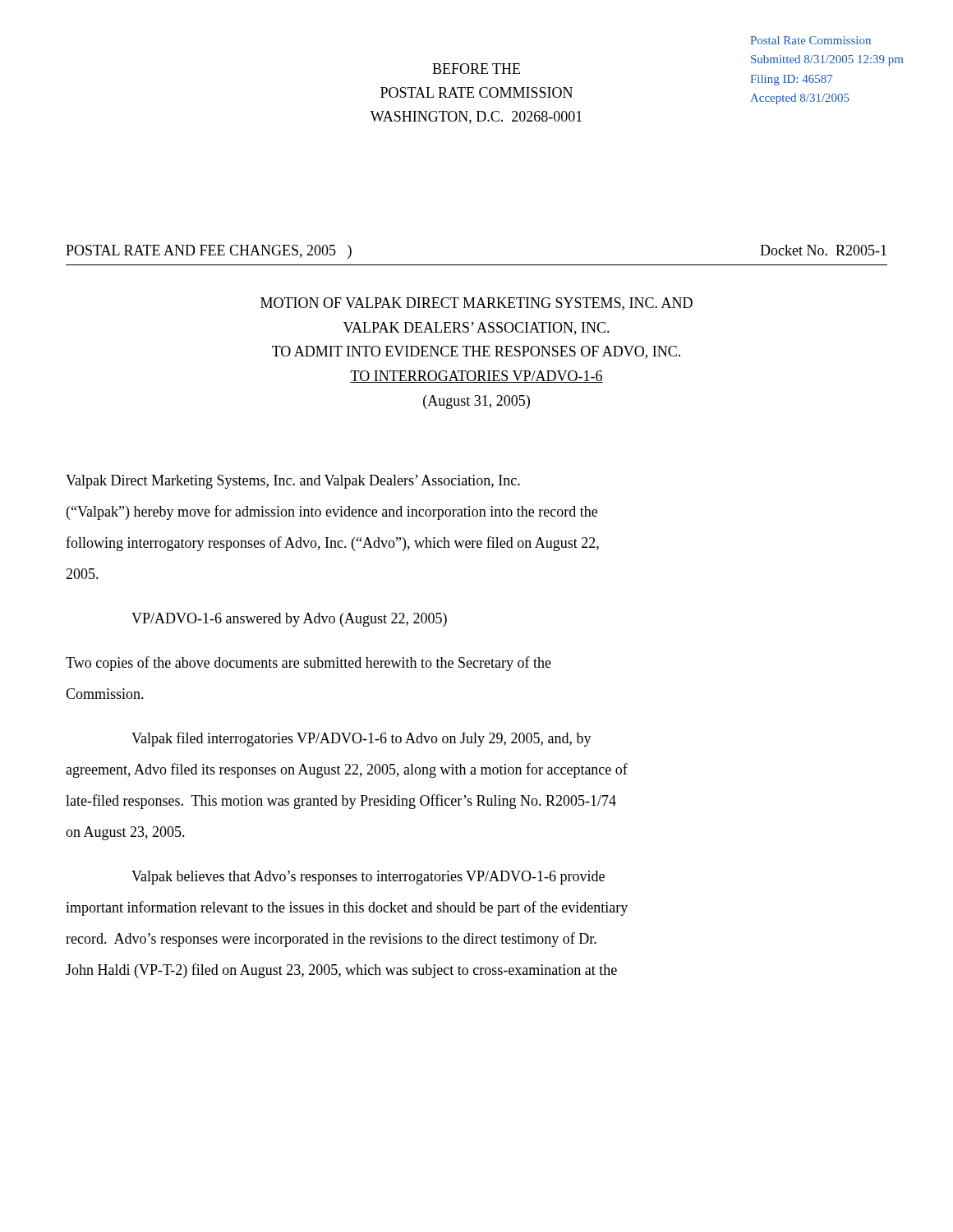The height and width of the screenshot is (1232, 953).
Task: Find the text block with the text "agreement, Advo filed its responses on"
Action: [347, 770]
